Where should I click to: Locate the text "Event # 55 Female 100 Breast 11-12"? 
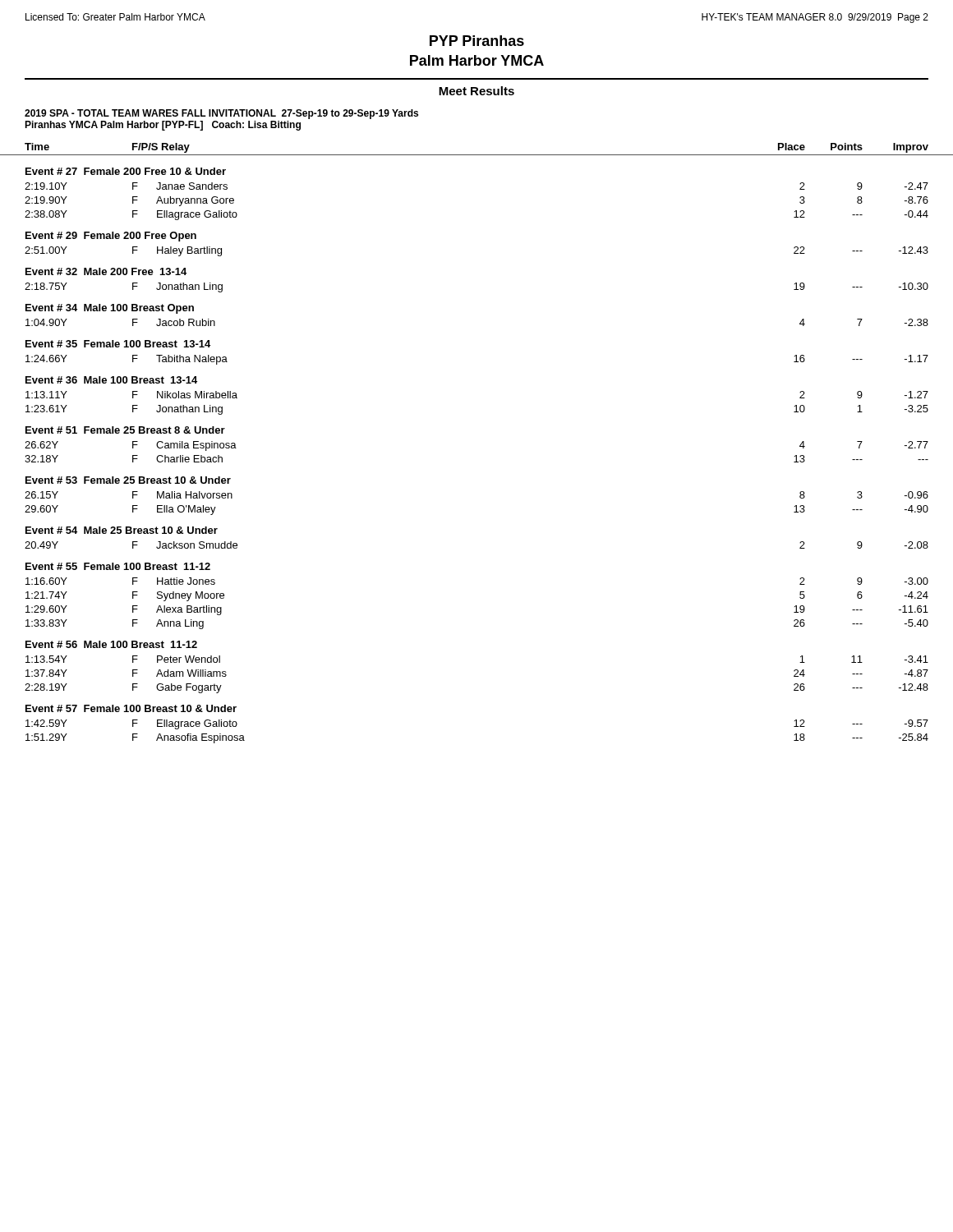[118, 566]
